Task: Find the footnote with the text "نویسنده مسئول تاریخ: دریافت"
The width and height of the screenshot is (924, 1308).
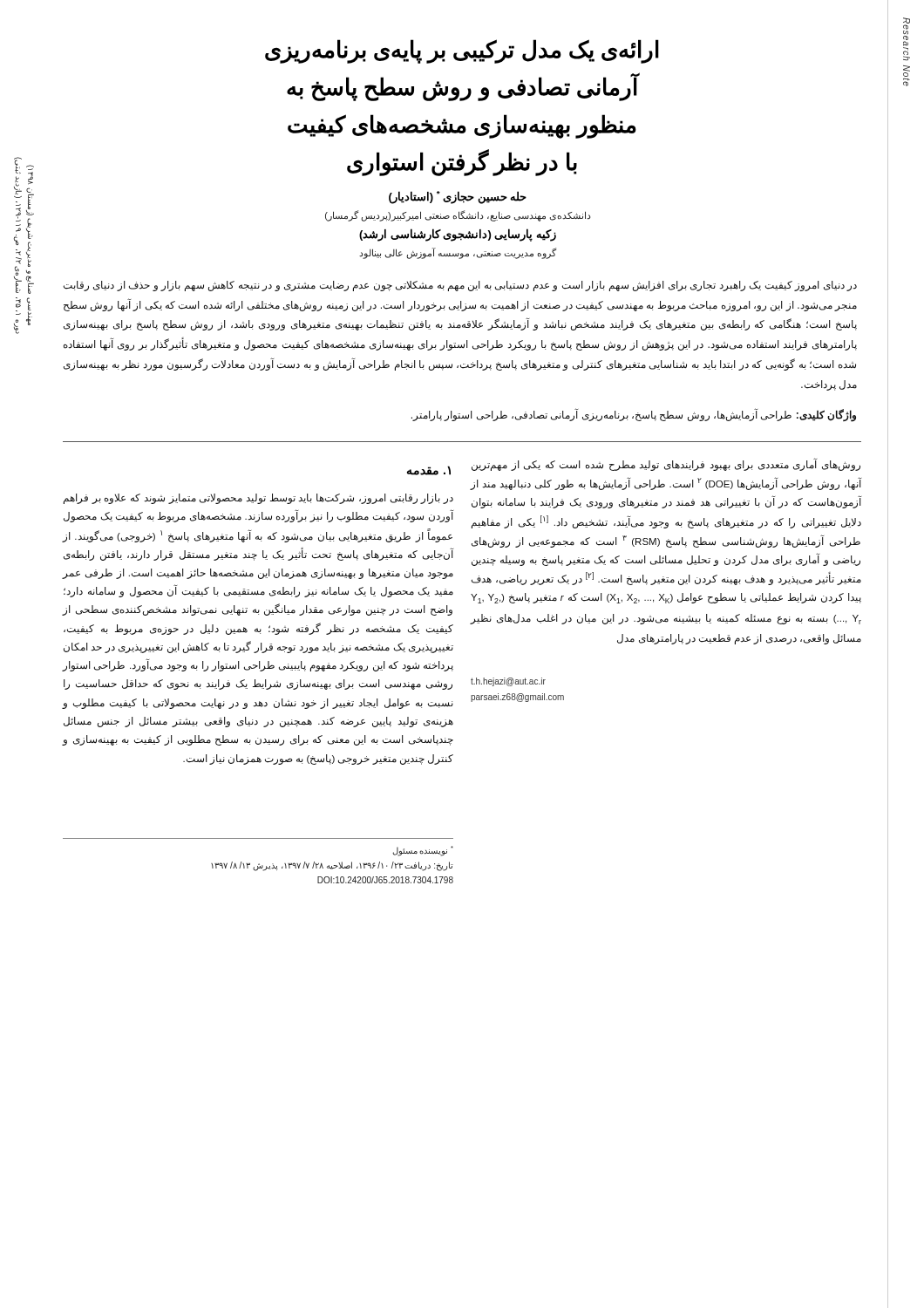Action: 332,866
